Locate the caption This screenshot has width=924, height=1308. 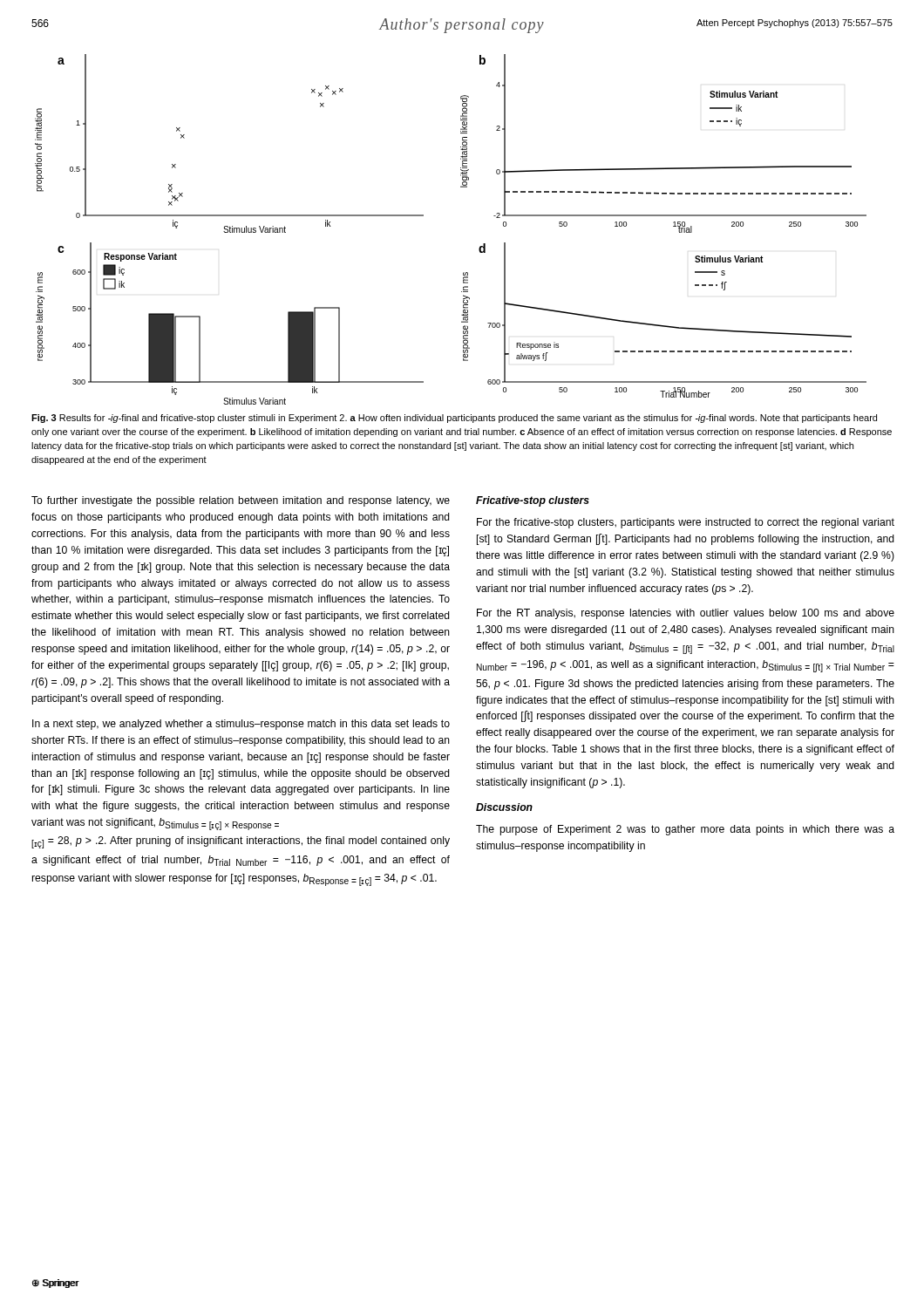[x=462, y=439]
